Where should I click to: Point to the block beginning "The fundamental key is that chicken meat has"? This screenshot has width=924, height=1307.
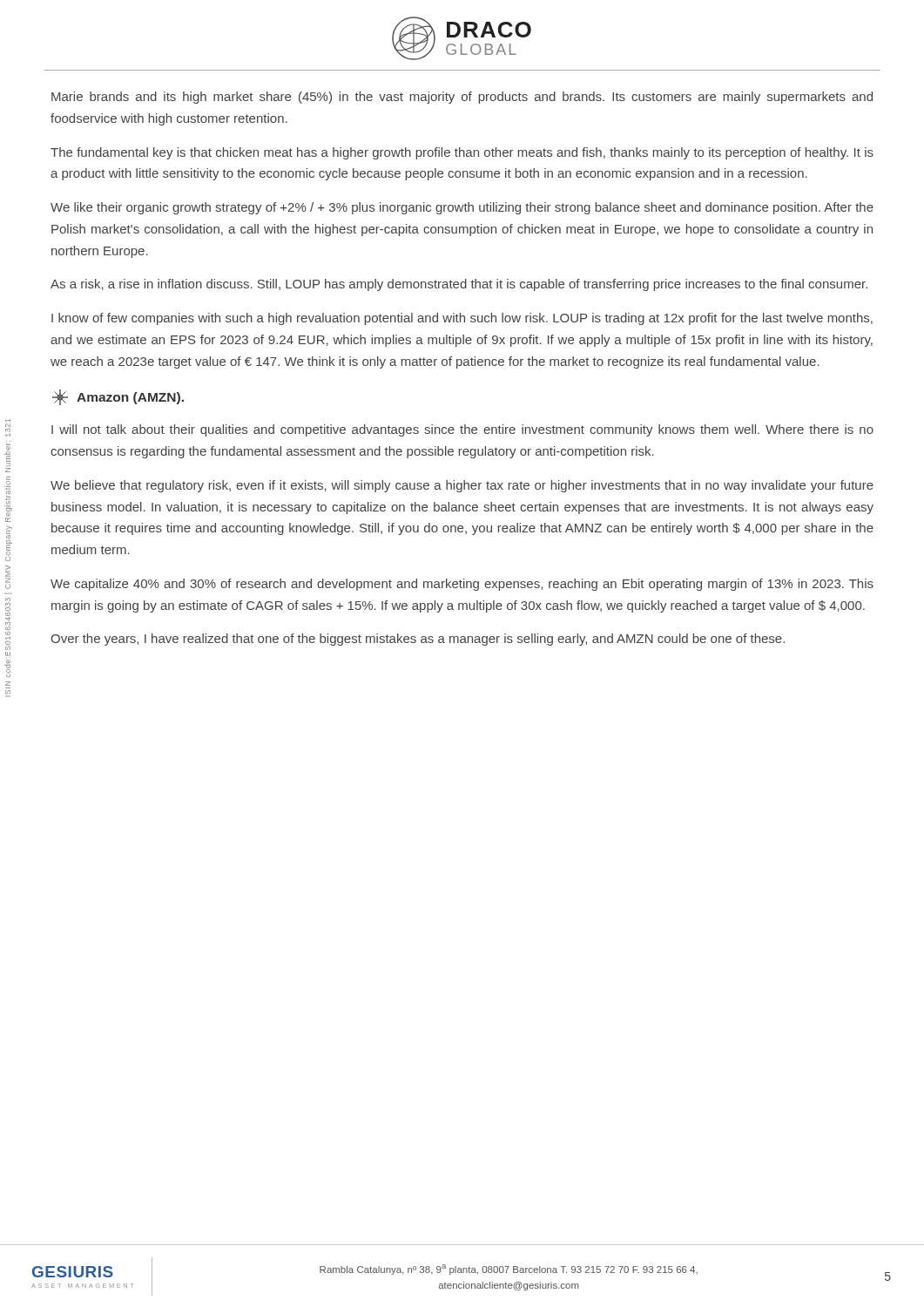[x=462, y=162]
